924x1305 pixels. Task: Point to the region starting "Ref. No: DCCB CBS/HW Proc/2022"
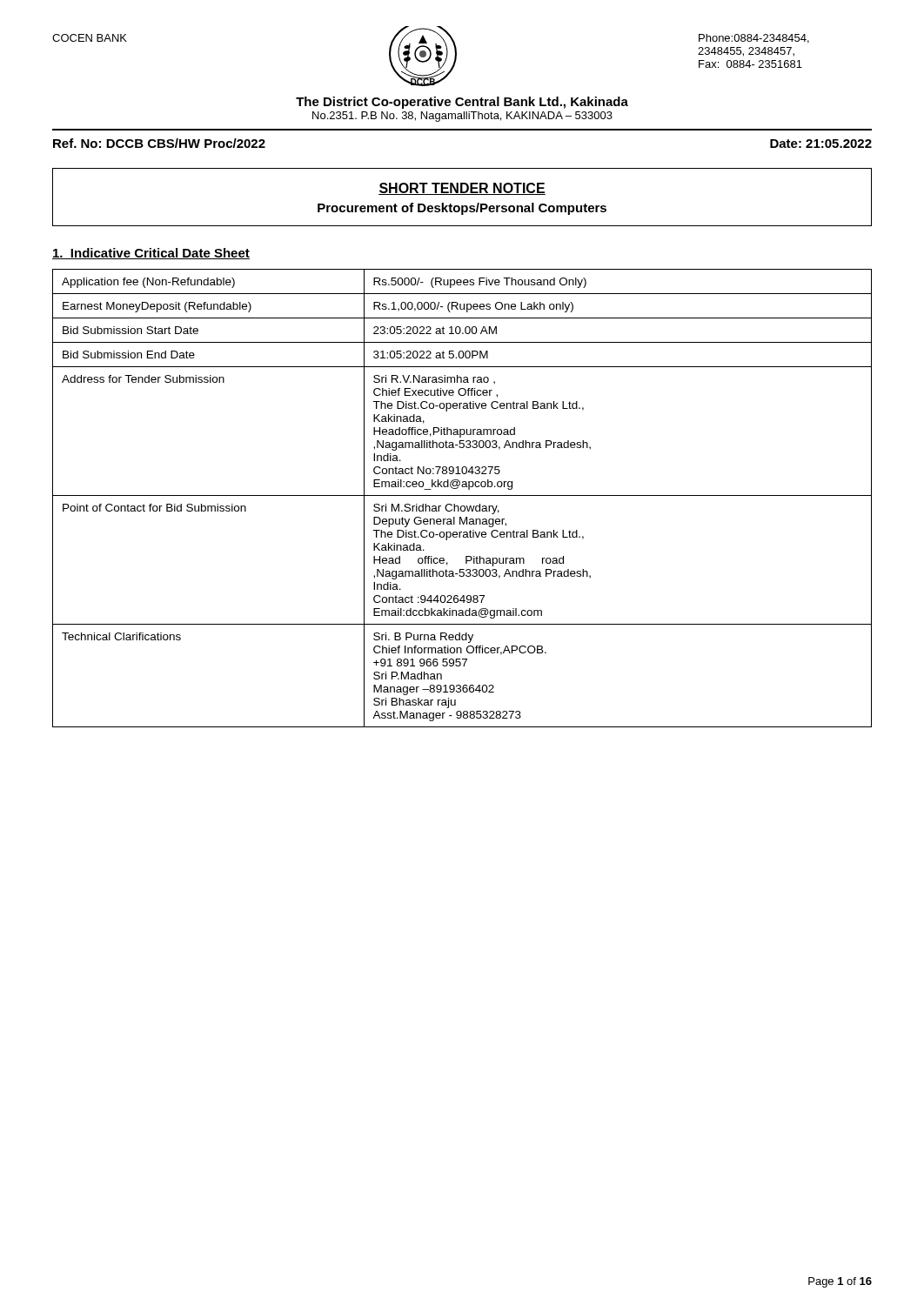point(159,143)
